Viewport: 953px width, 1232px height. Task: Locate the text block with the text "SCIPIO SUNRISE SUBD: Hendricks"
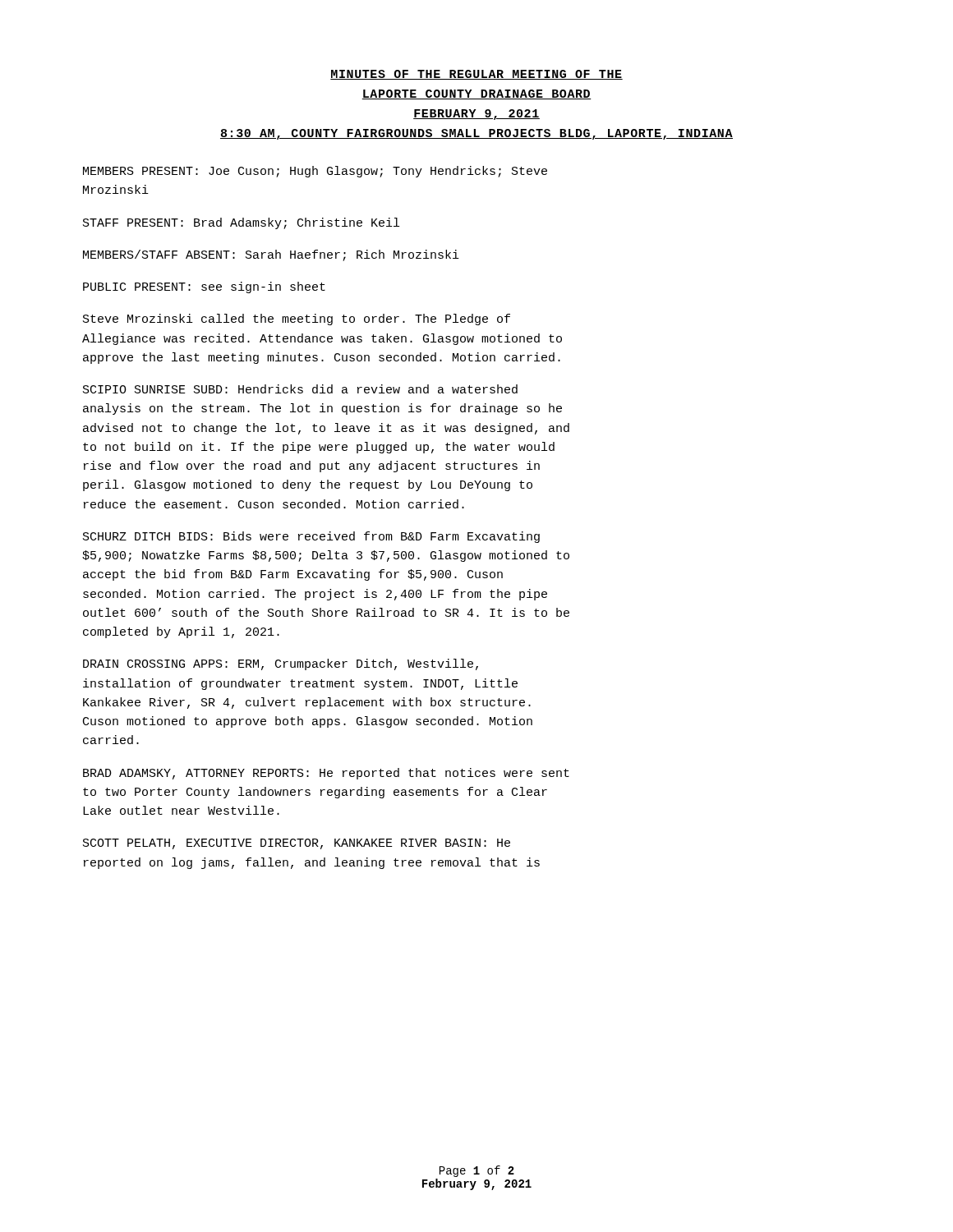click(326, 448)
